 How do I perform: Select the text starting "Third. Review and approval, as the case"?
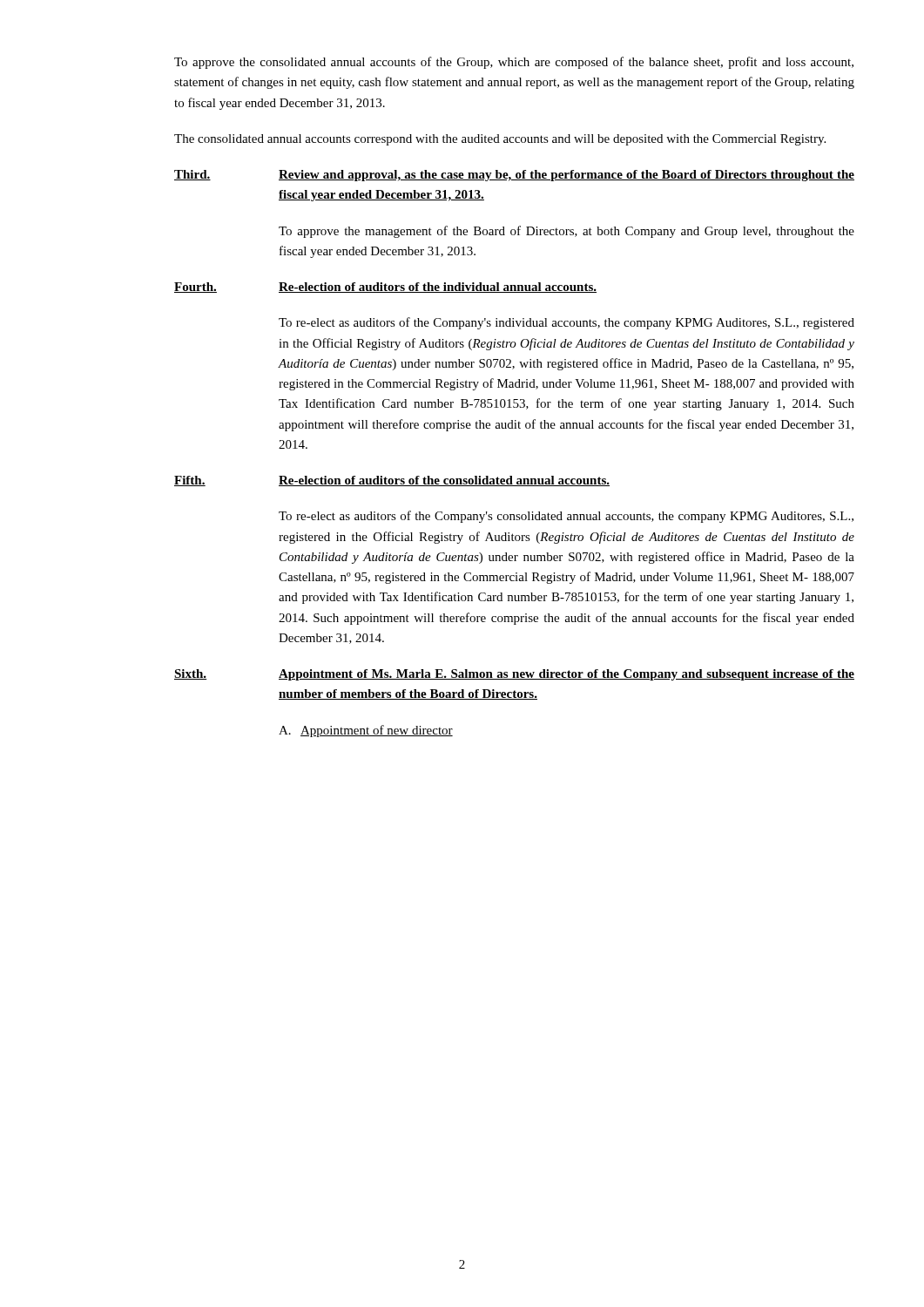(x=514, y=185)
